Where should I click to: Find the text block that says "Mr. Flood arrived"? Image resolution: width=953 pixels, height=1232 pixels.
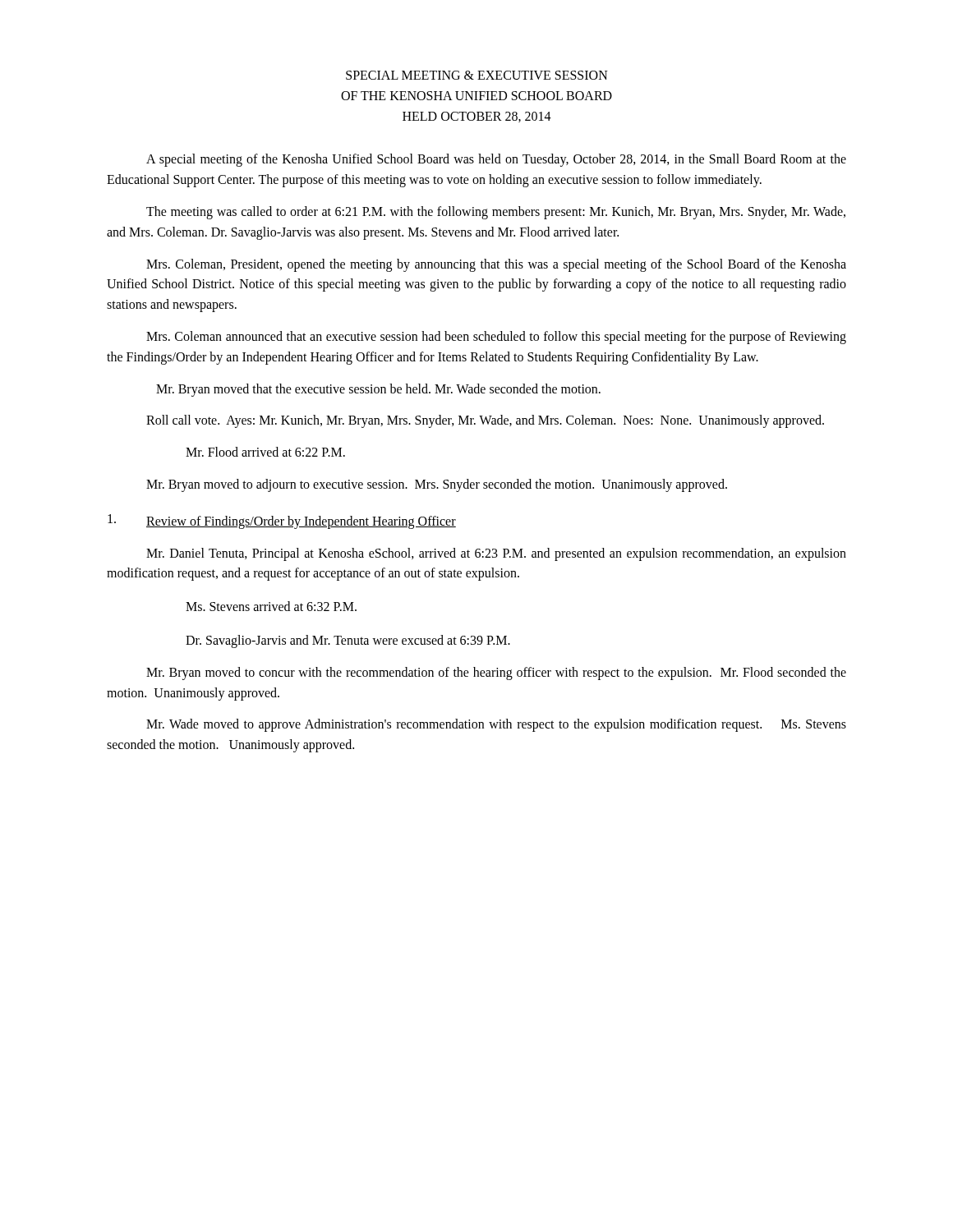click(x=266, y=452)
